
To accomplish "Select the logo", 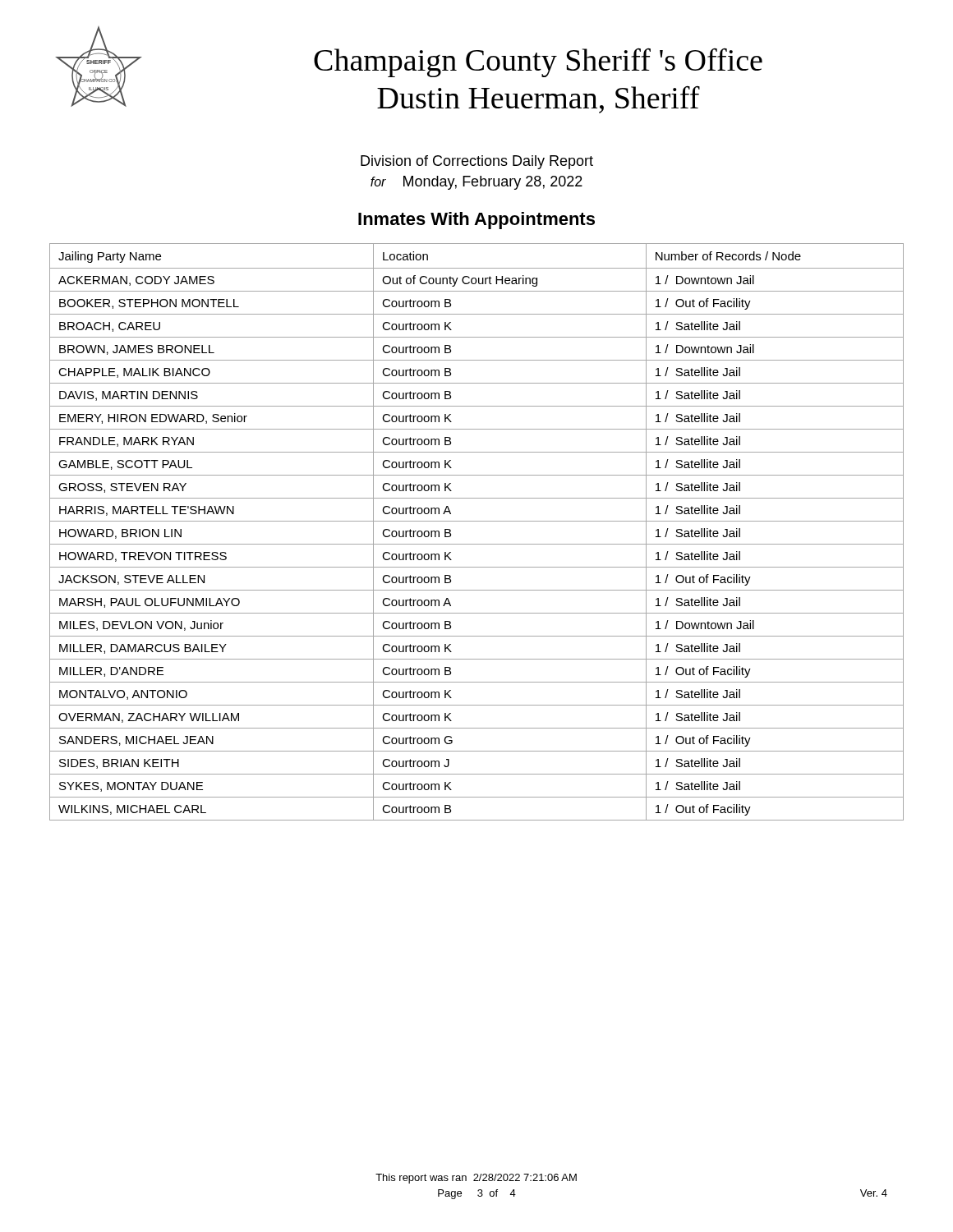I will [103, 80].
